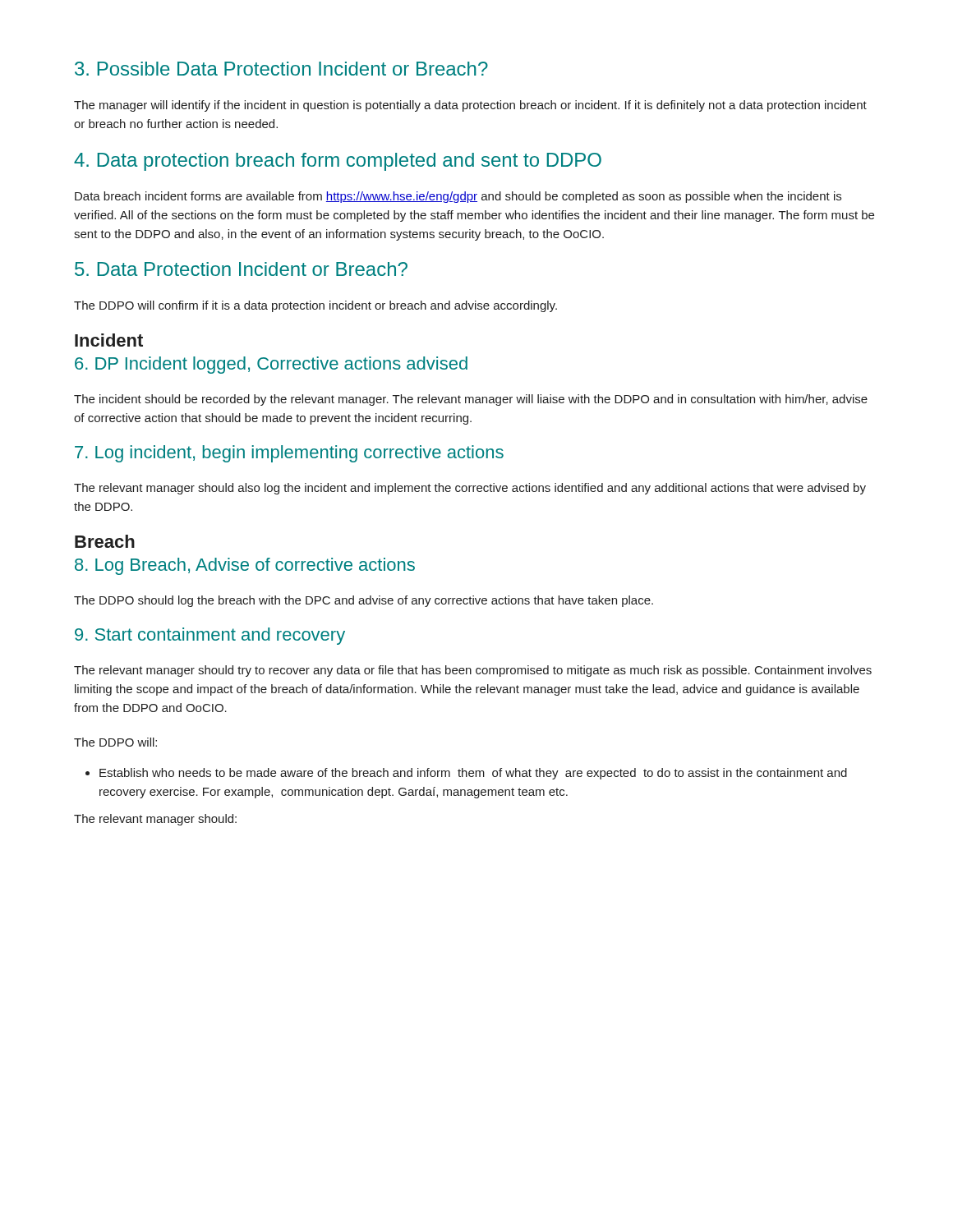953x1232 pixels.
Task: Click on the text block starting "The relevant manager should try"
Action: tap(476, 689)
